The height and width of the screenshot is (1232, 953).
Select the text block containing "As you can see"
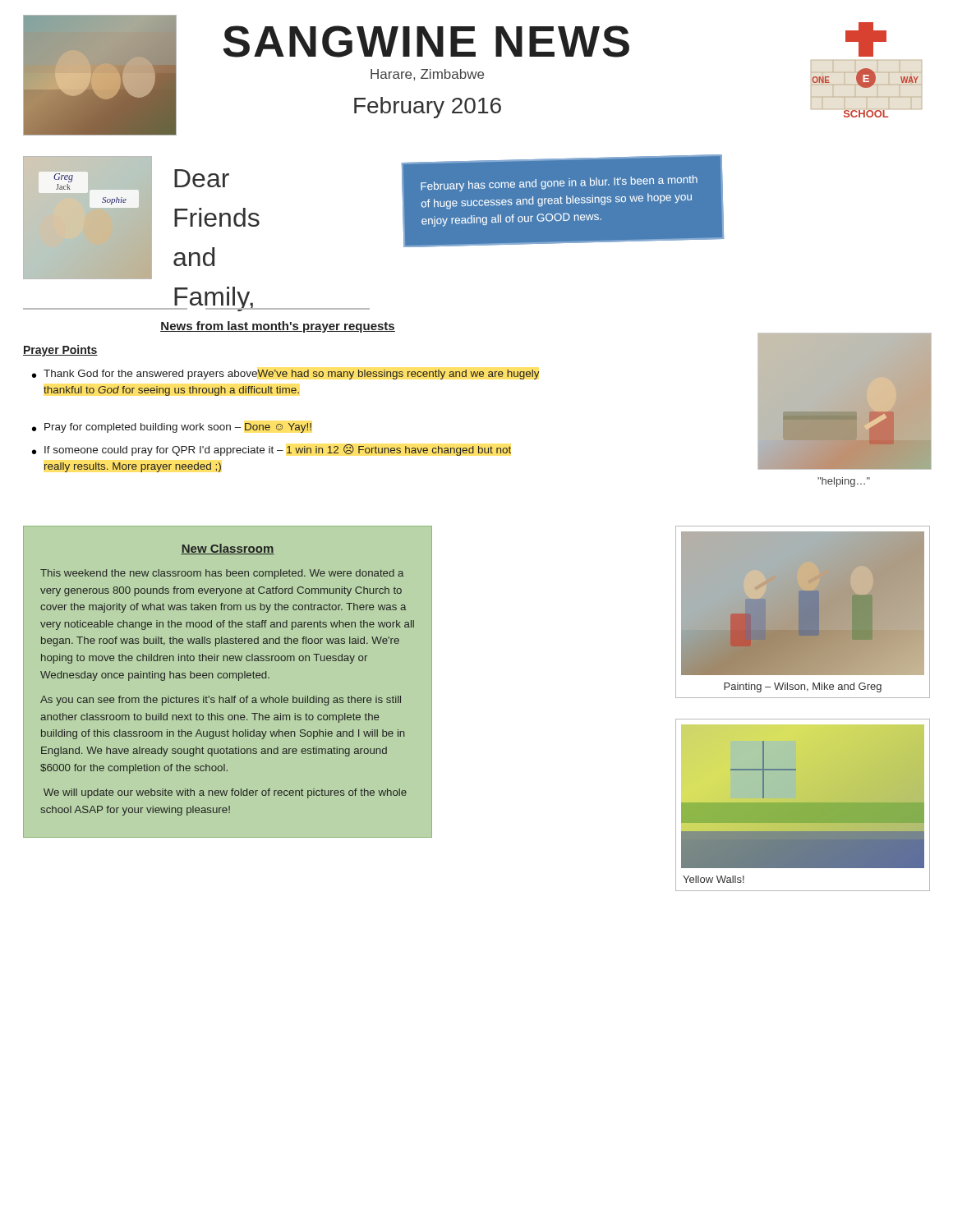[x=223, y=733]
